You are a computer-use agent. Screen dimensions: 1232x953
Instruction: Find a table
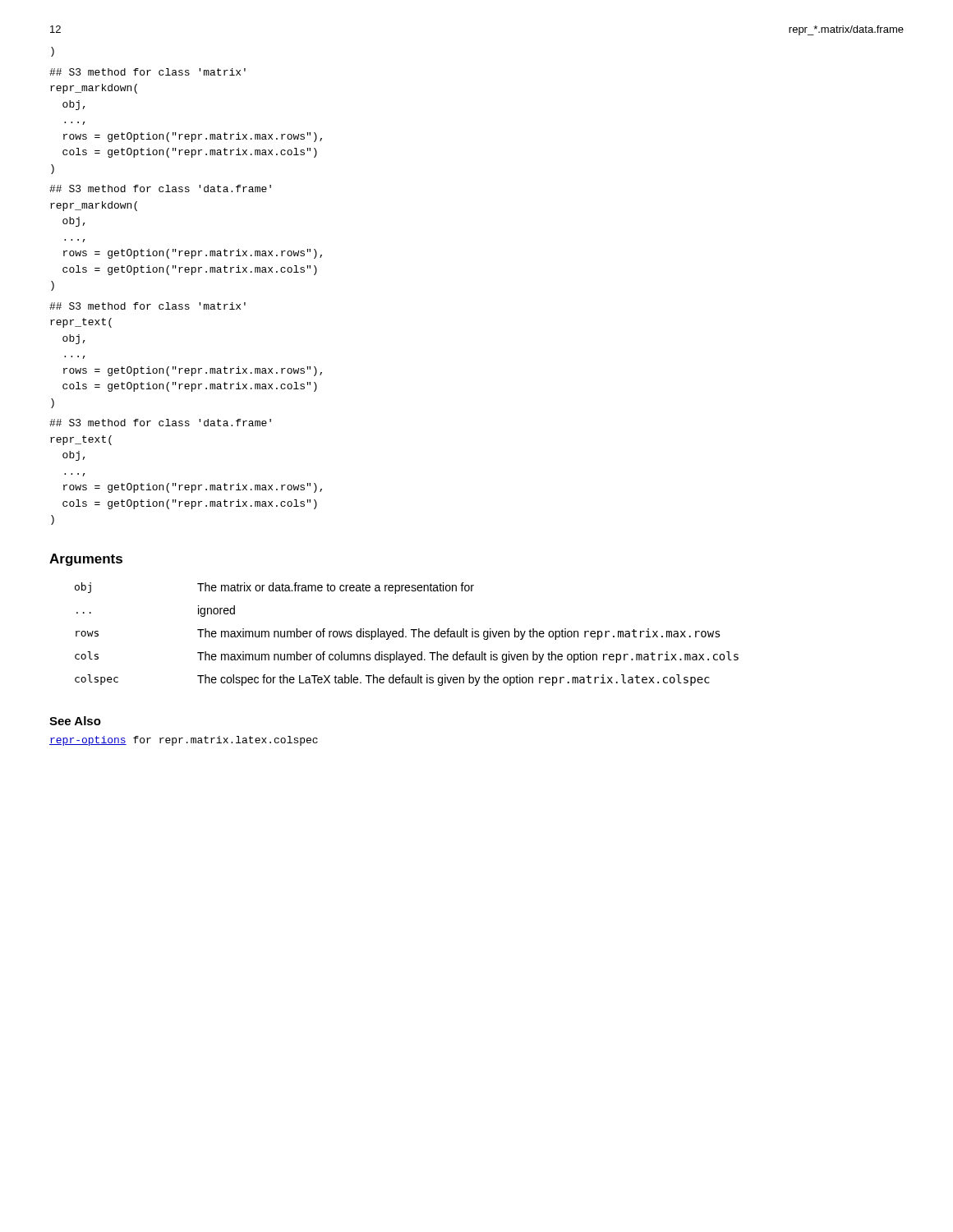[476, 633]
